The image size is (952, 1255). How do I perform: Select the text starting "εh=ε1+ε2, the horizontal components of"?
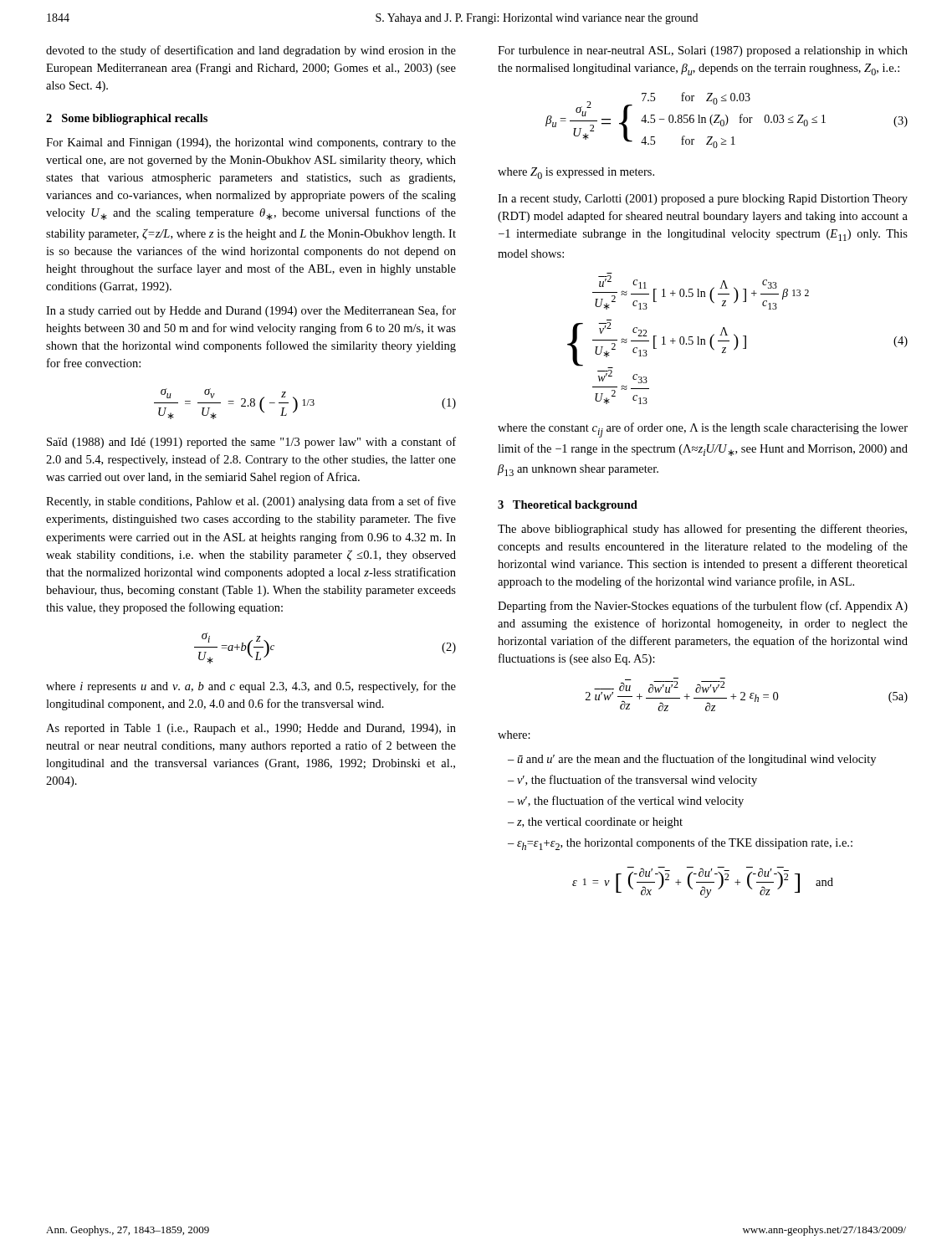click(685, 844)
